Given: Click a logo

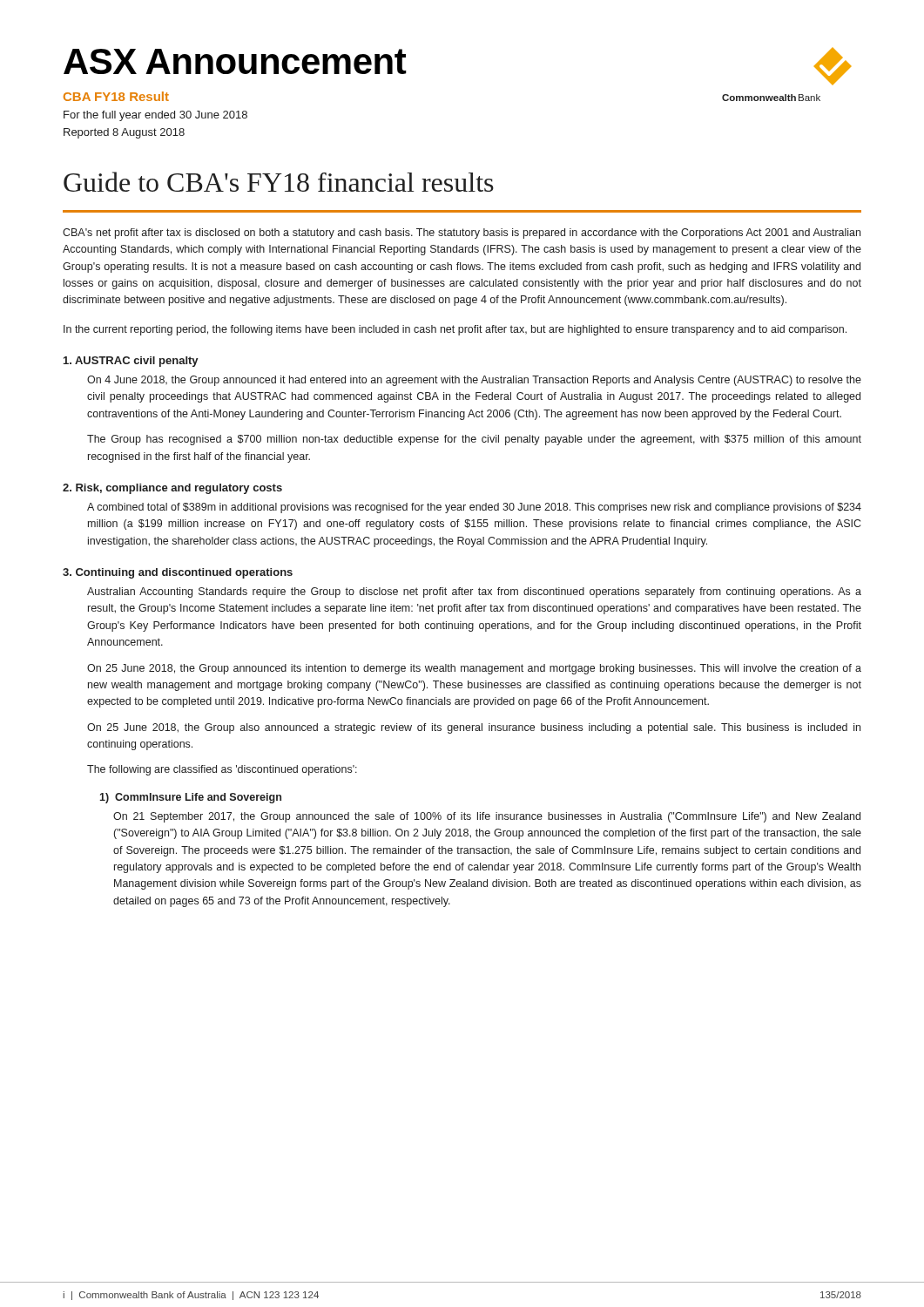Looking at the screenshot, I should 792,81.
